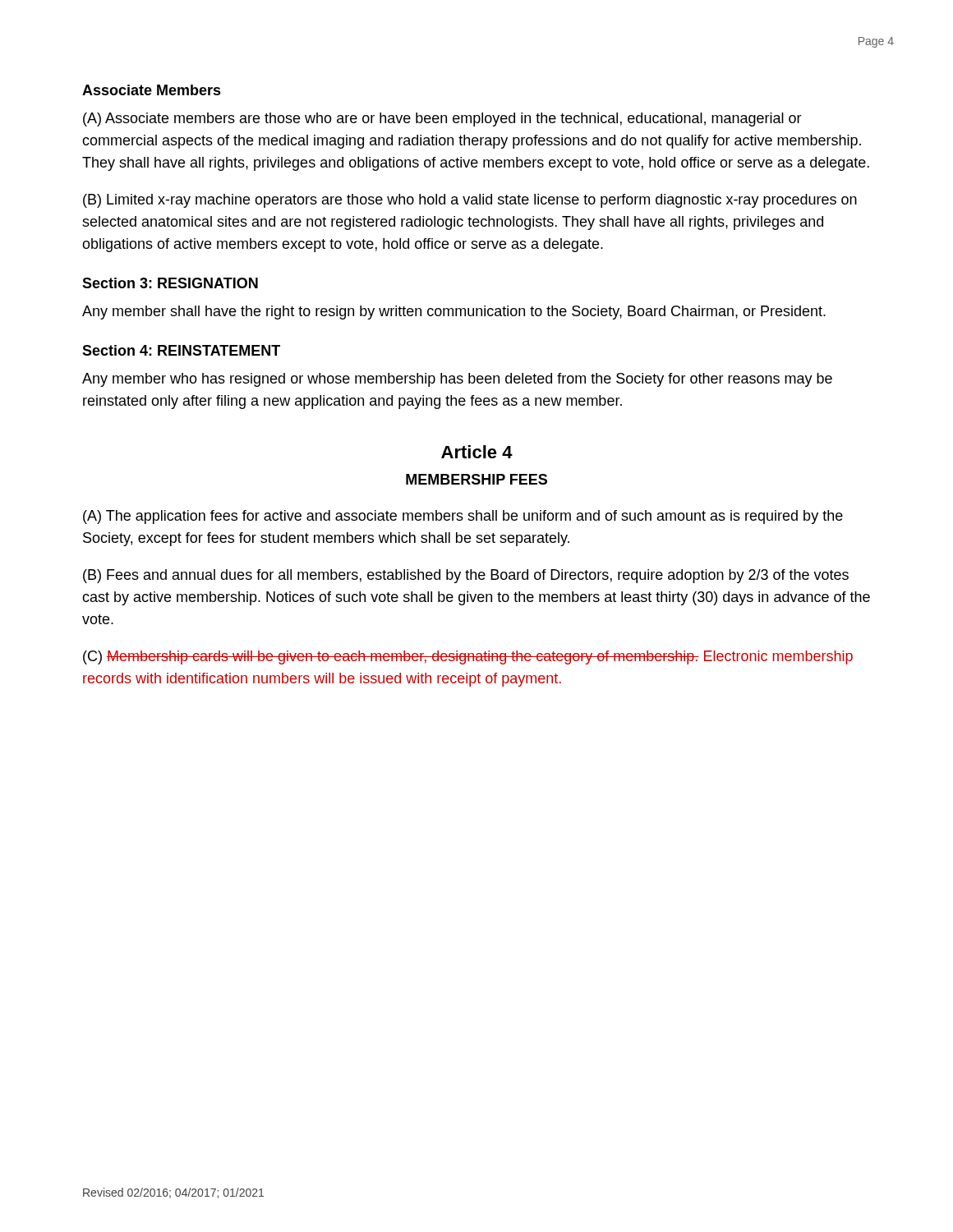Find the text block that reads "Any member shall"

[x=454, y=311]
